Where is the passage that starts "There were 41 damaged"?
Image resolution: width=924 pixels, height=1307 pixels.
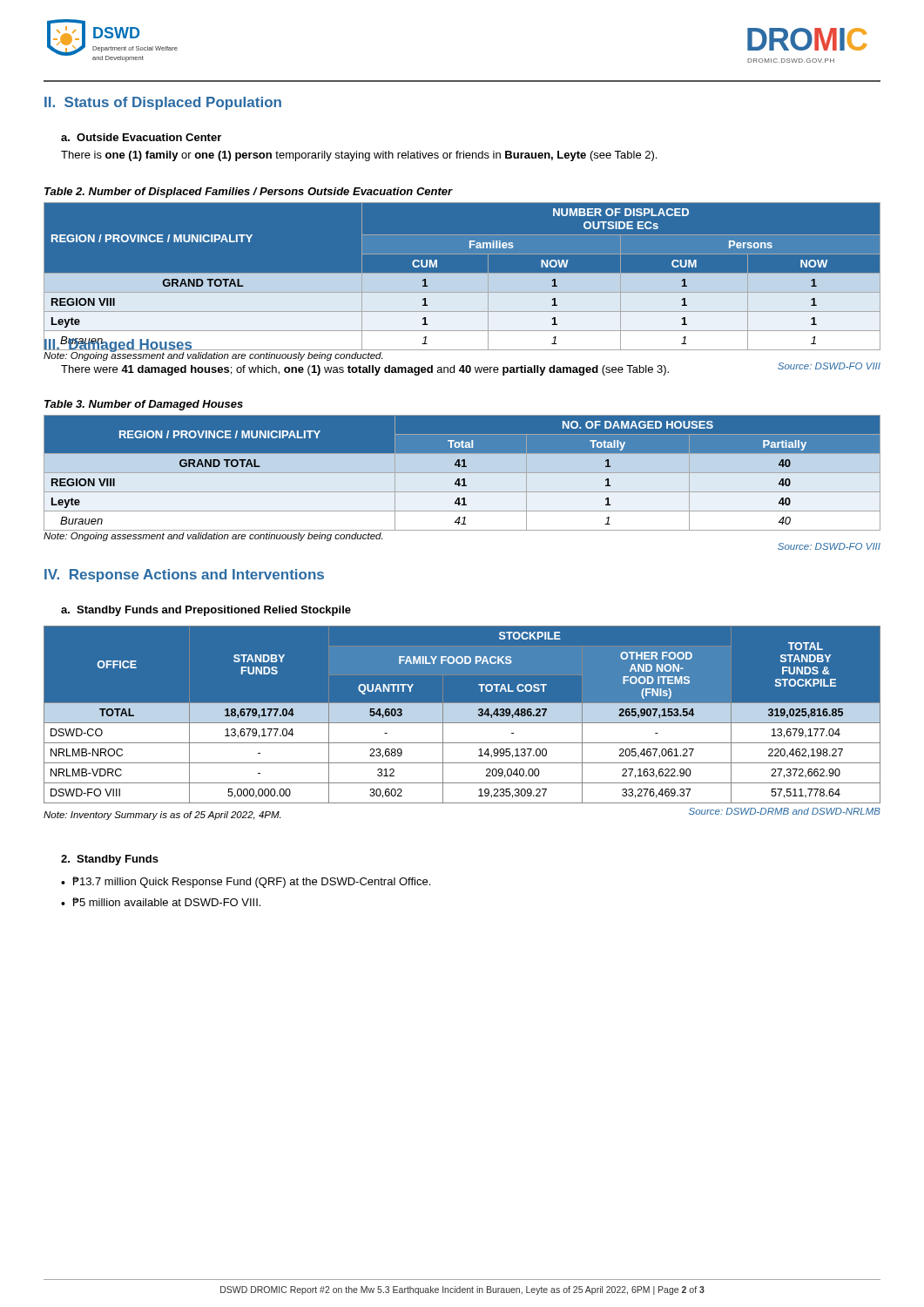tap(365, 369)
